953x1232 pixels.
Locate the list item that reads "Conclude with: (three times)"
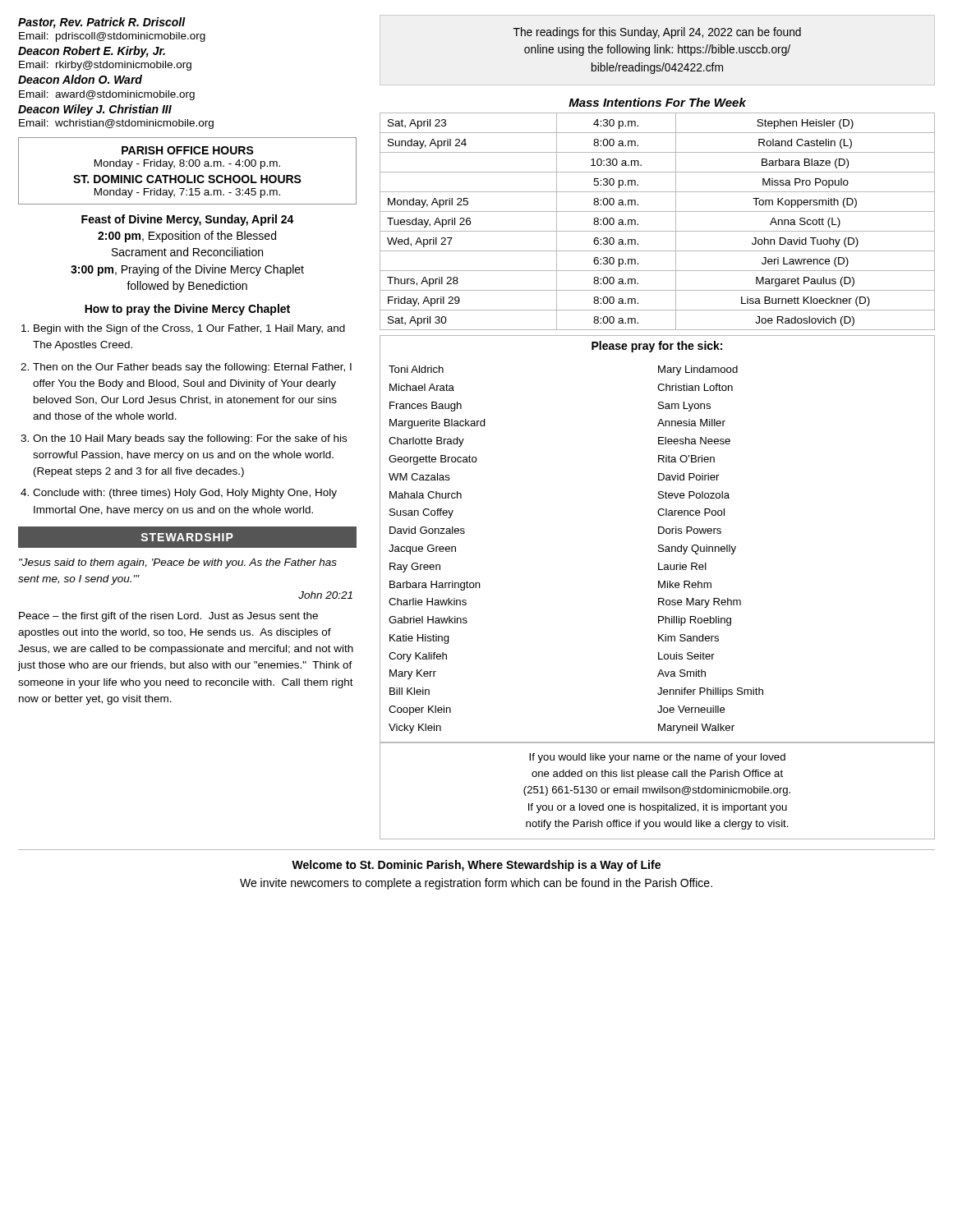point(195,502)
